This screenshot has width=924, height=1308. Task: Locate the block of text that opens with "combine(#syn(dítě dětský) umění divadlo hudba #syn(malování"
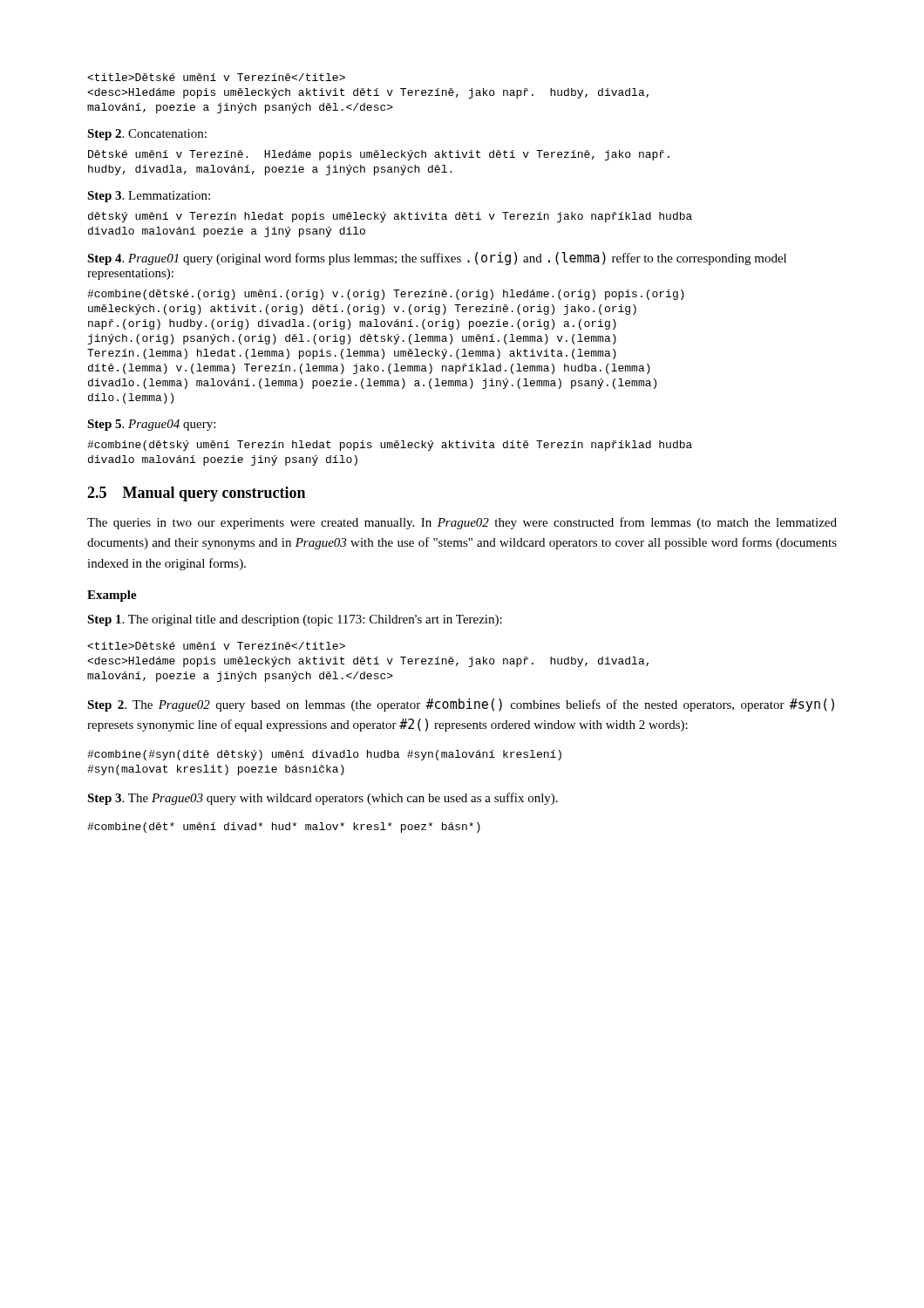325,762
